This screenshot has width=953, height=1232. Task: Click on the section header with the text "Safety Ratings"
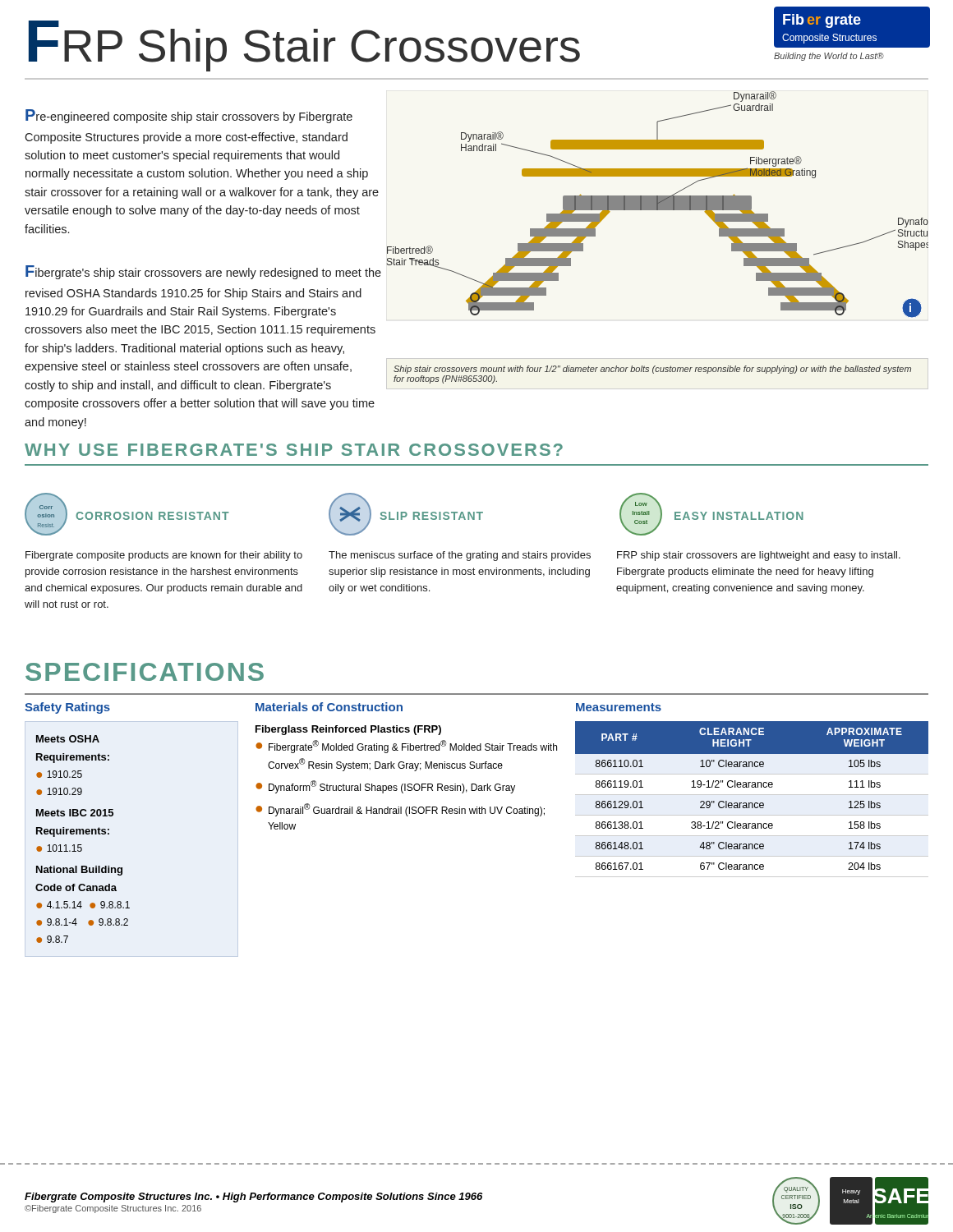tap(67, 707)
